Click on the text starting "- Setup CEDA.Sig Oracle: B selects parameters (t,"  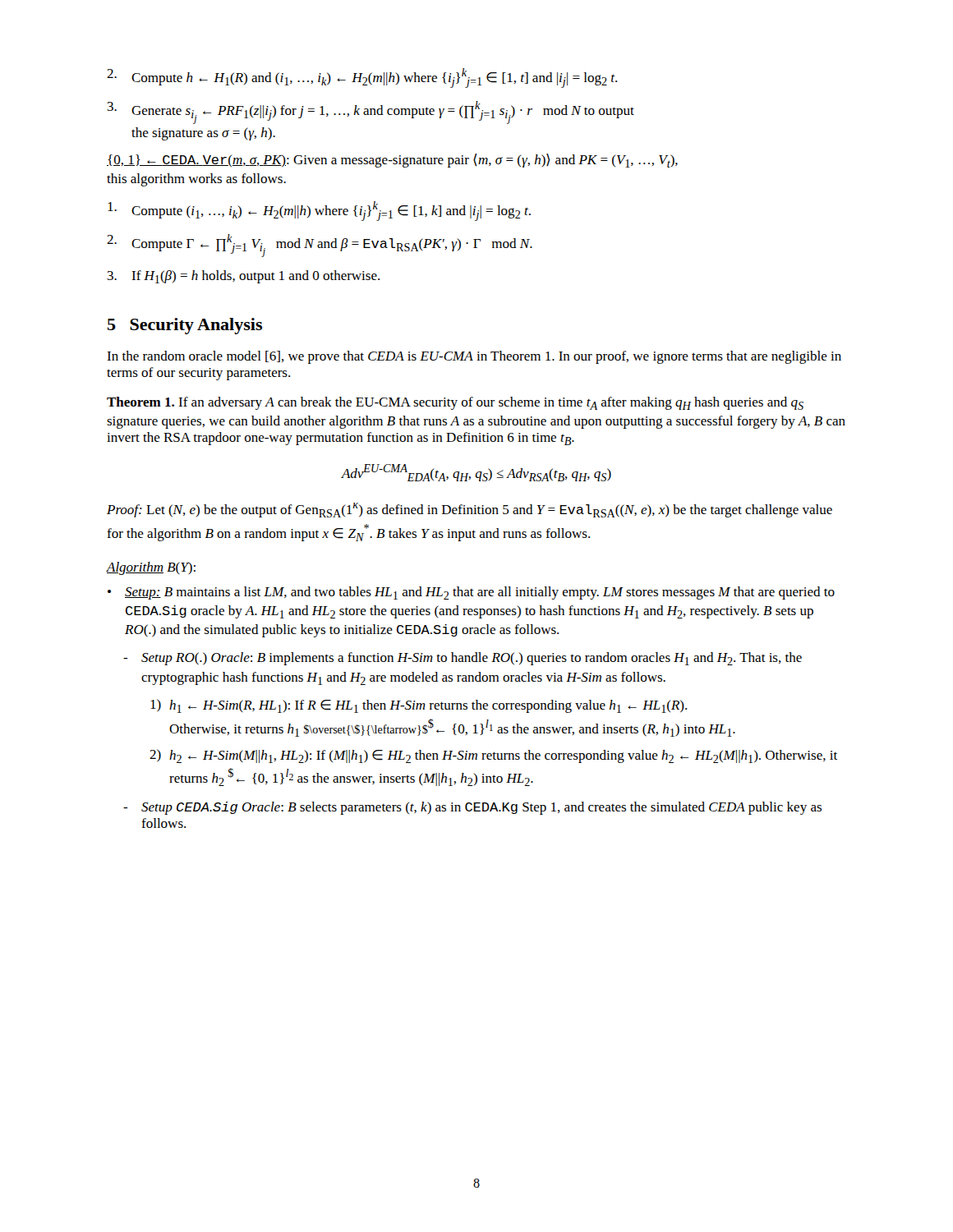point(485,816)
